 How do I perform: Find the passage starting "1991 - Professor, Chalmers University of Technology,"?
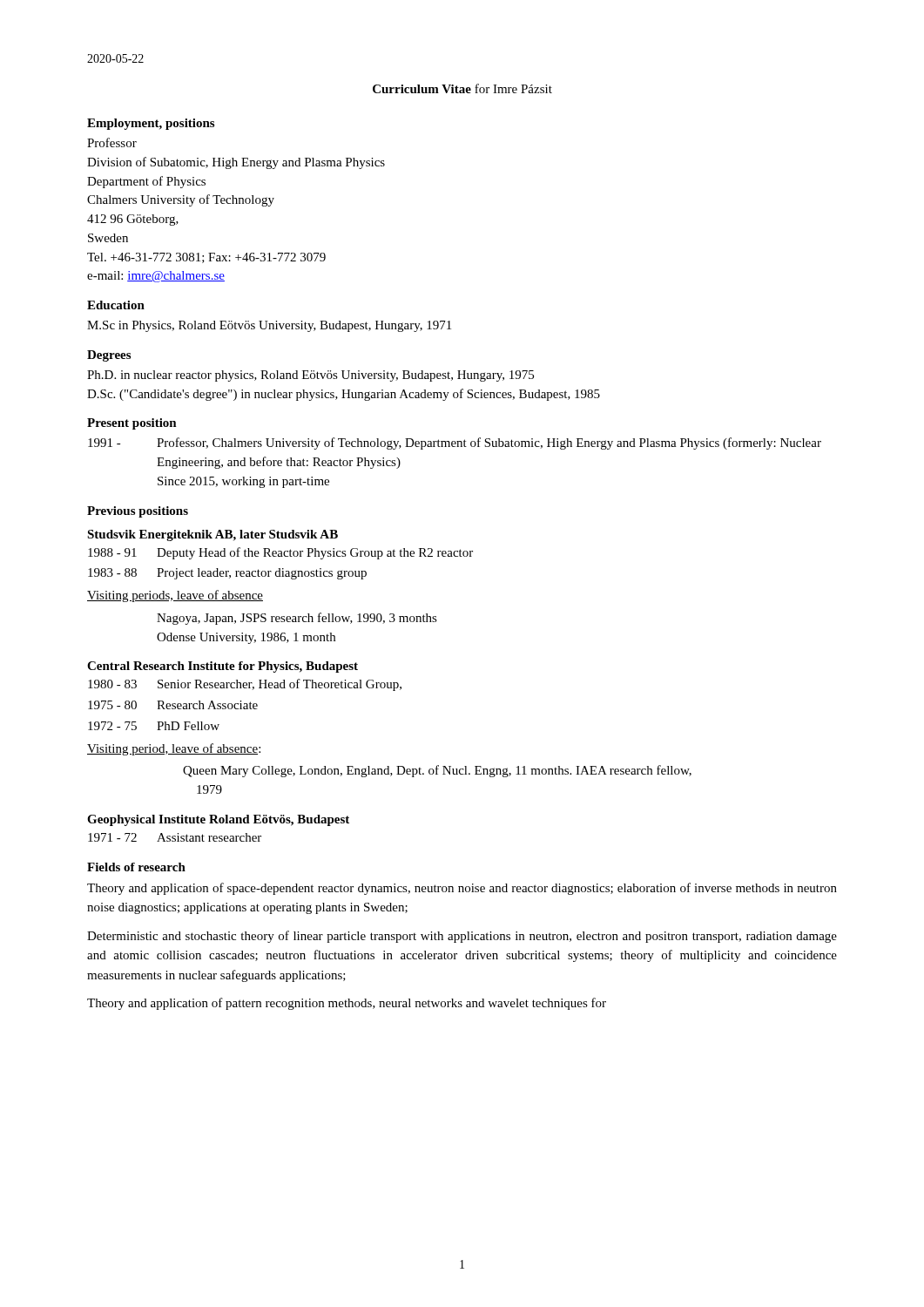point(455,444)
